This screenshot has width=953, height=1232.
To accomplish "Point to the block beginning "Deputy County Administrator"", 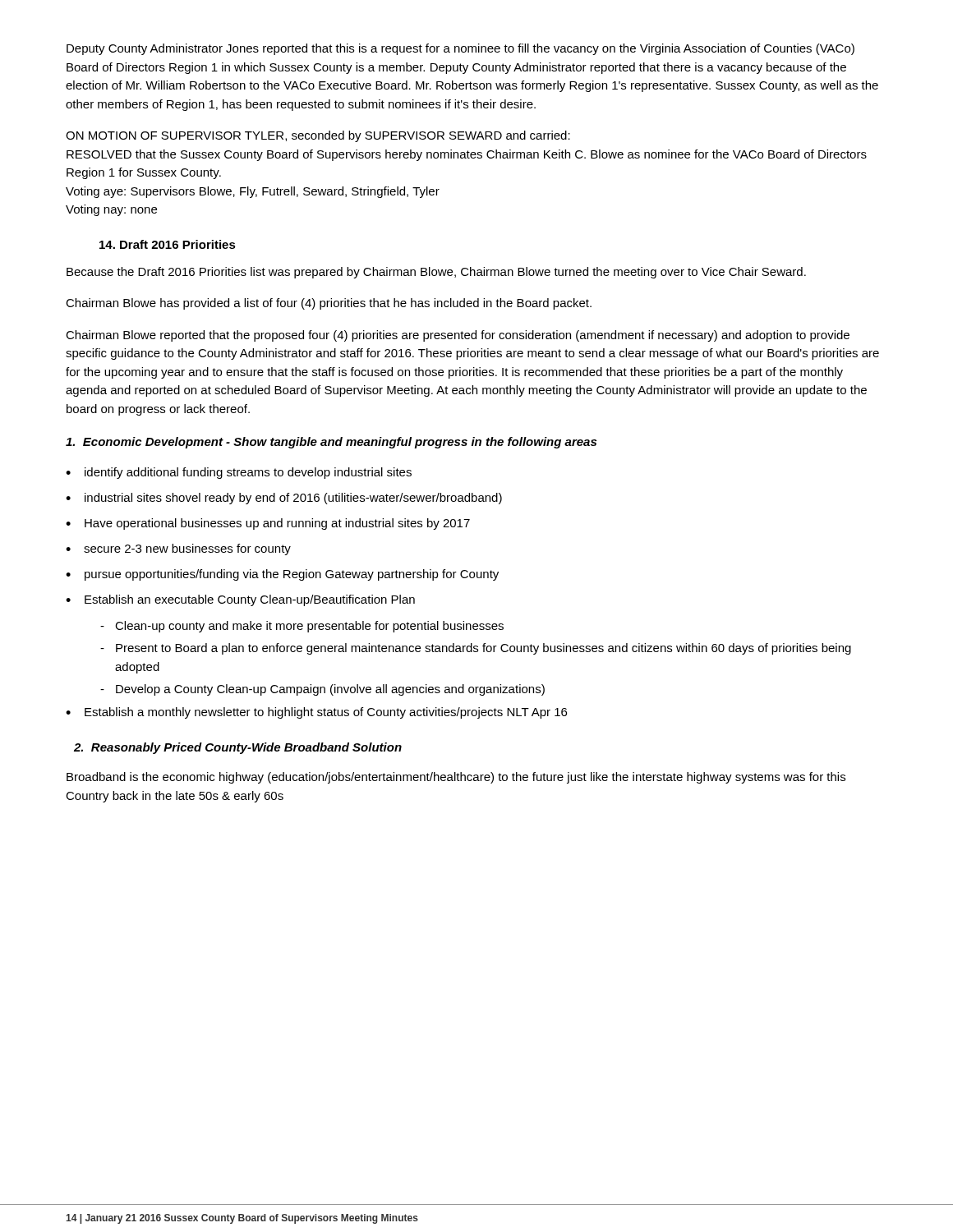I will tap(472, 76).
